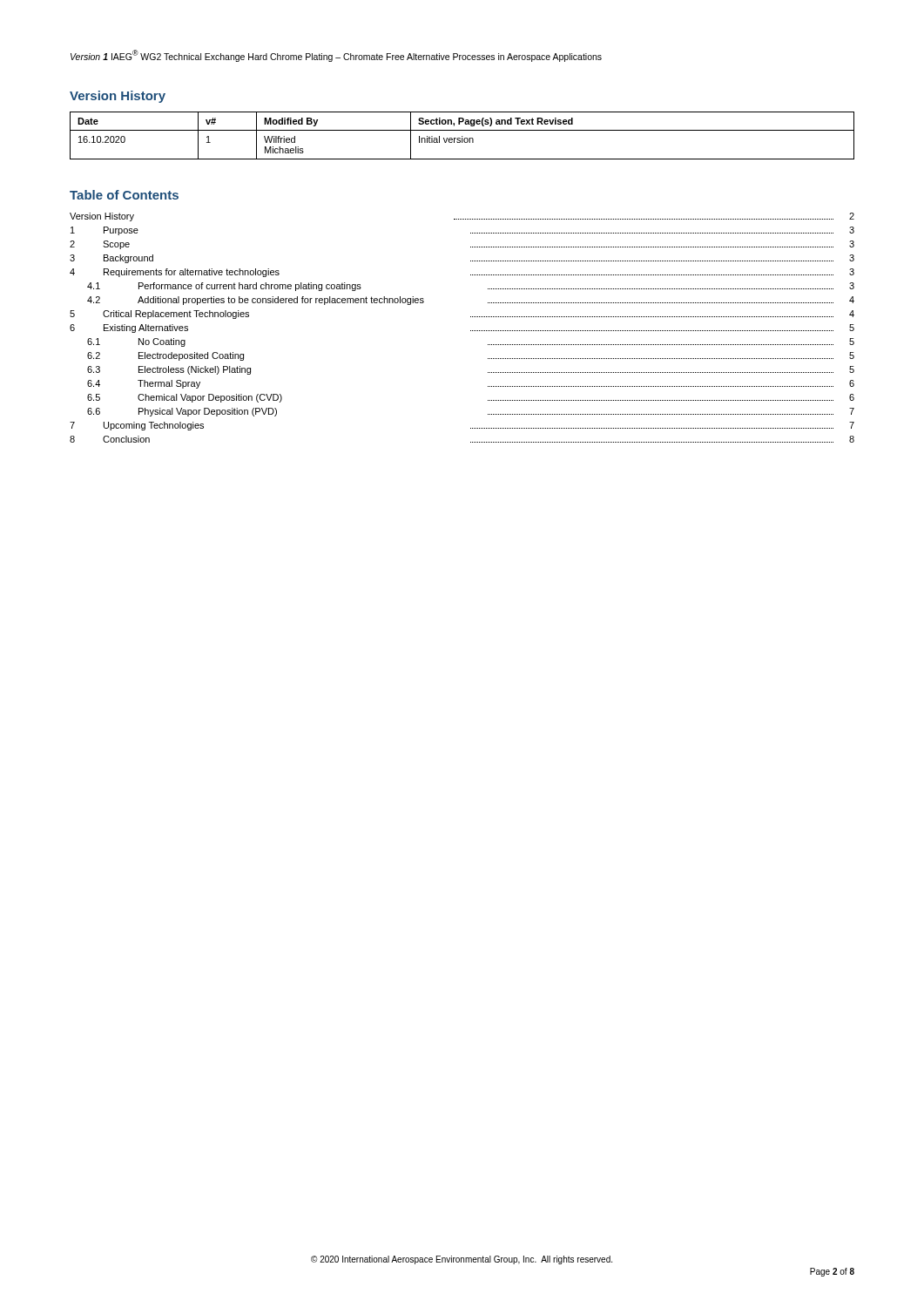Click on the list item that reads "7 Upcoming Technologies 7"
This screenshot has height=1307, width=924.
coord(462,425)
